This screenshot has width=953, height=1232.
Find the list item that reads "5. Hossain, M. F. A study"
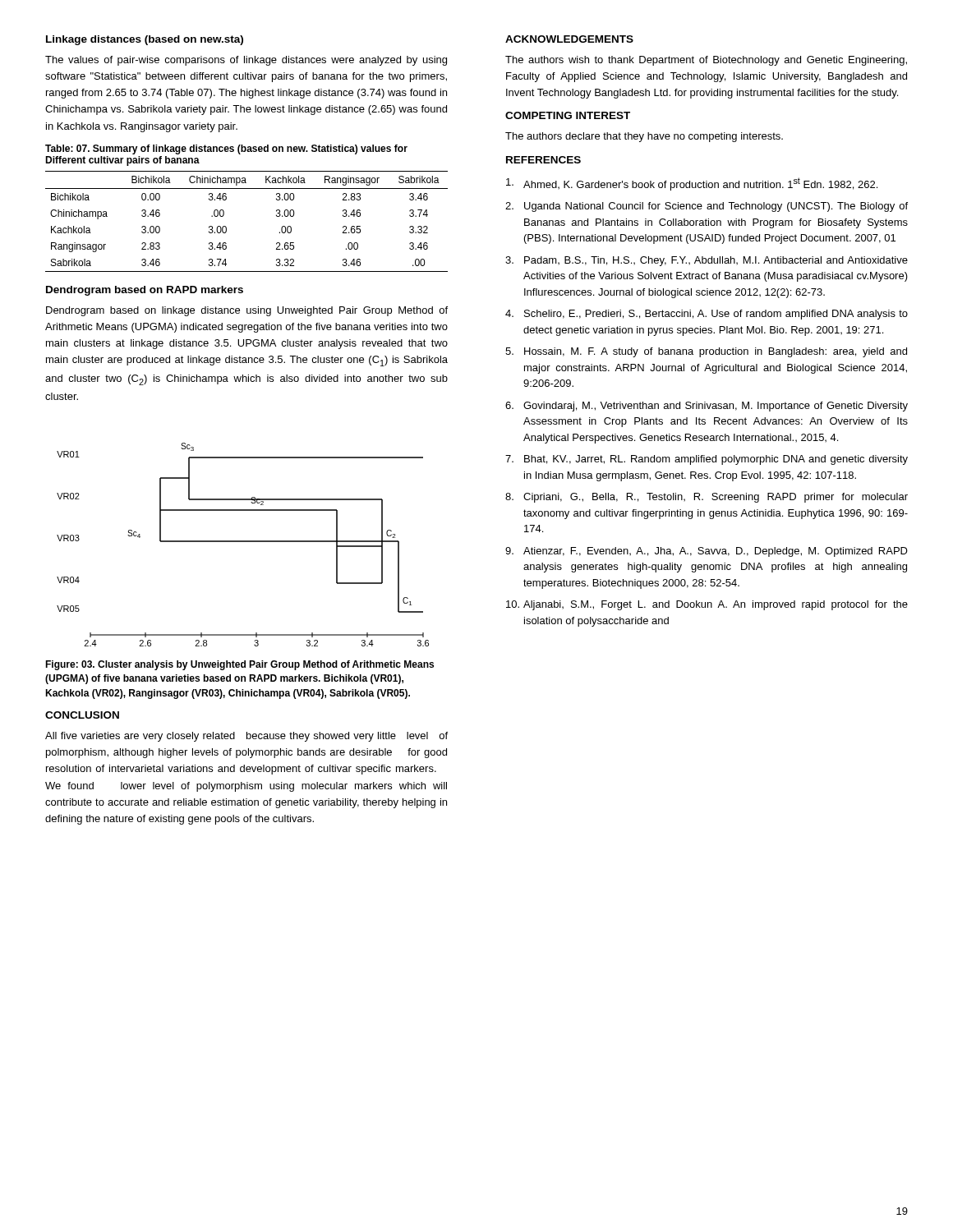coord(707,368)
